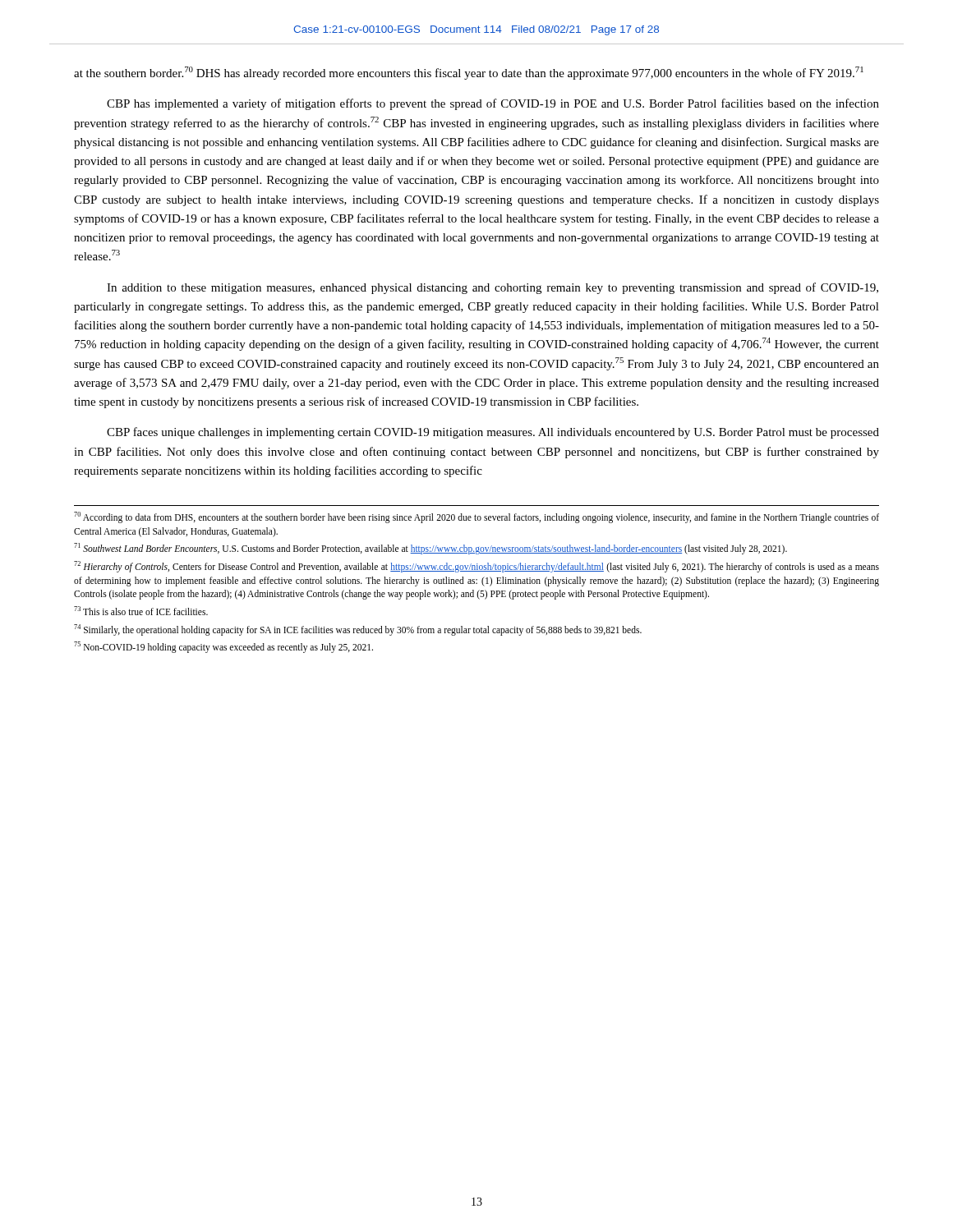Select the text starting "74 Similarly, the operational holding capacity for SA"

pyautogui.click(x=358, y=629)
